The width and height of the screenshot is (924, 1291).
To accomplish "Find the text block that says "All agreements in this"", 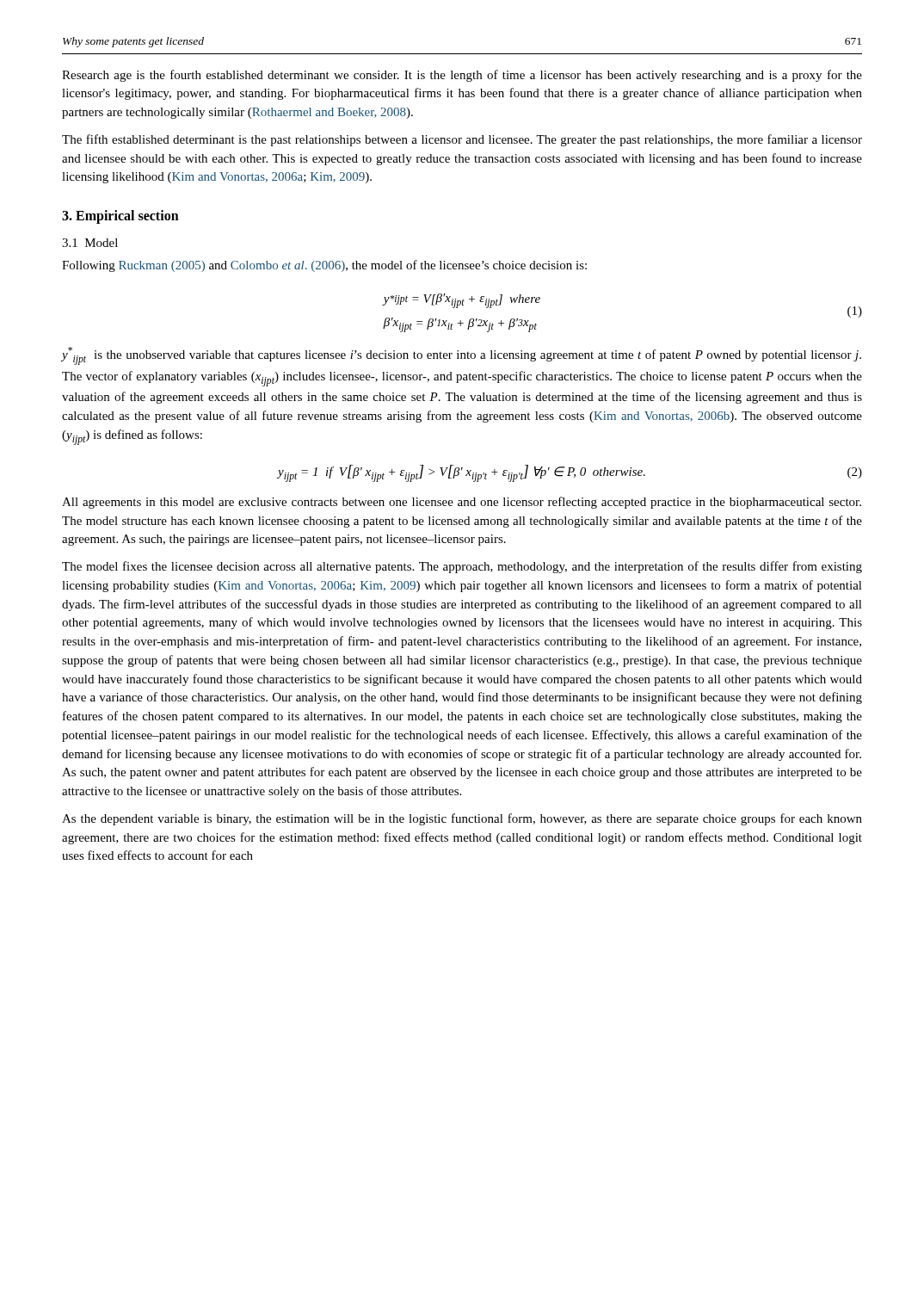I will [x=462, y=521].
